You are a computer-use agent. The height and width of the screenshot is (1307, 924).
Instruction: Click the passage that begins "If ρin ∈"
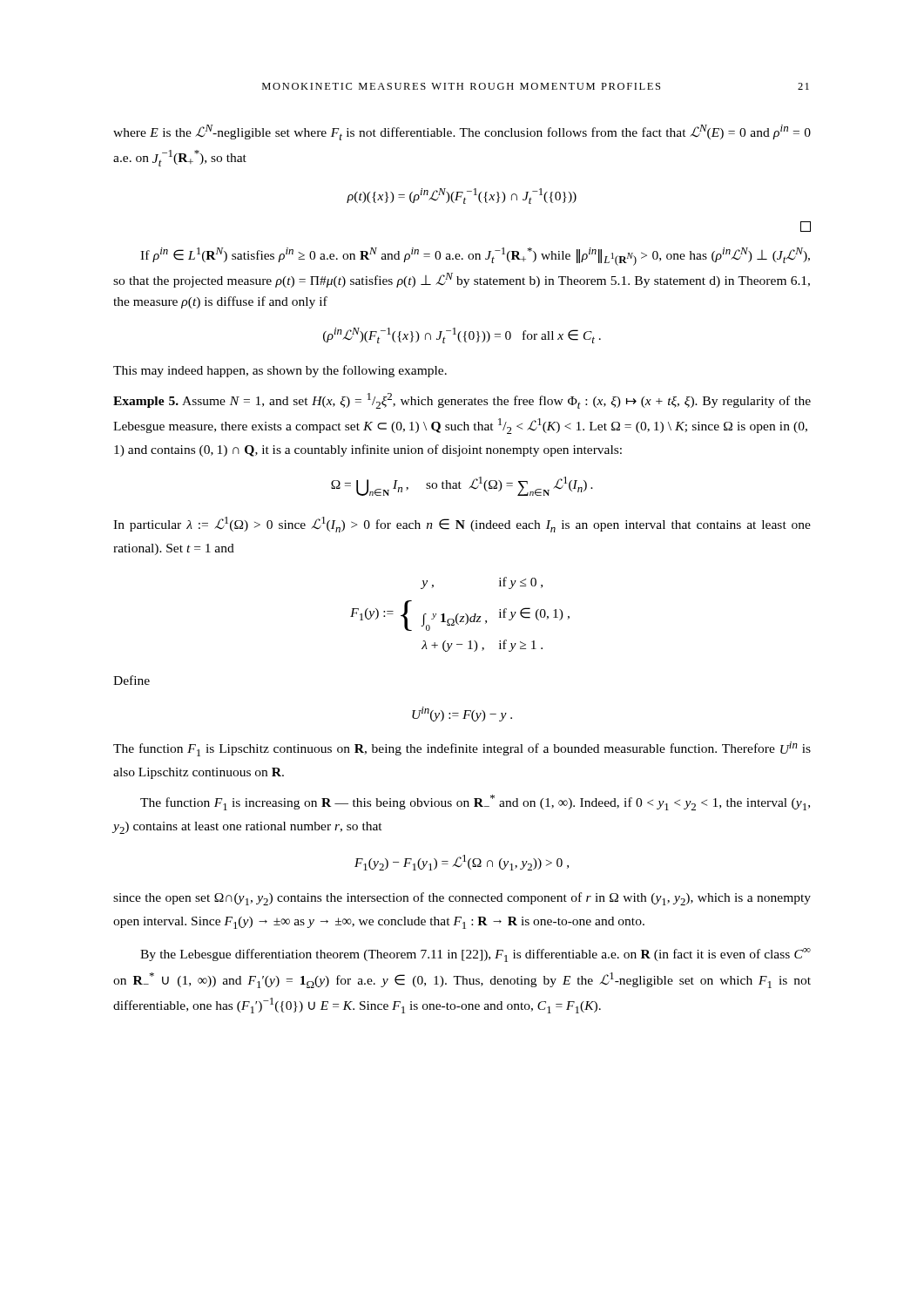coord(462,276)
